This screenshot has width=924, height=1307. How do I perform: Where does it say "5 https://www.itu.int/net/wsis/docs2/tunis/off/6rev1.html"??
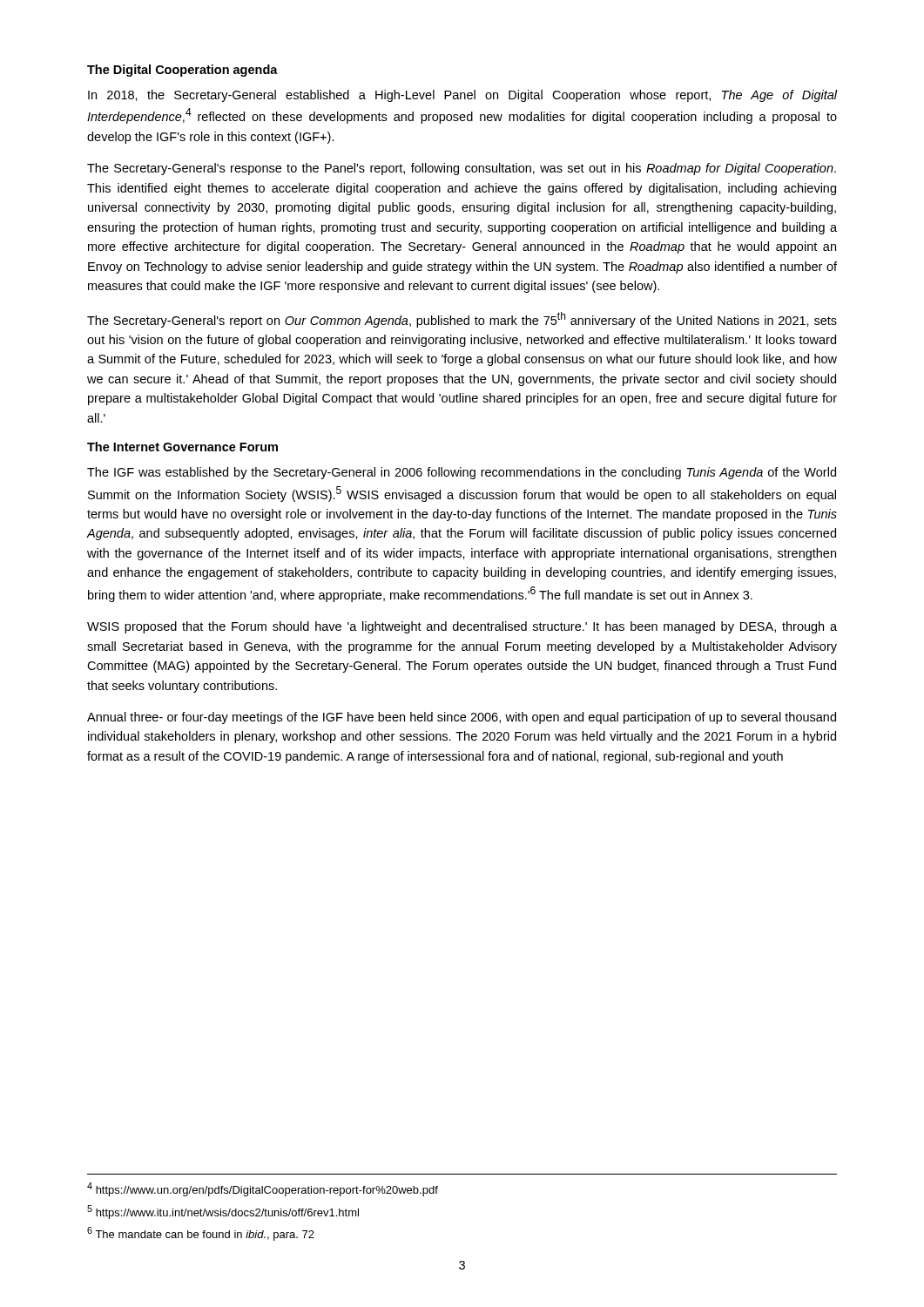click(x=223, y=1211)
